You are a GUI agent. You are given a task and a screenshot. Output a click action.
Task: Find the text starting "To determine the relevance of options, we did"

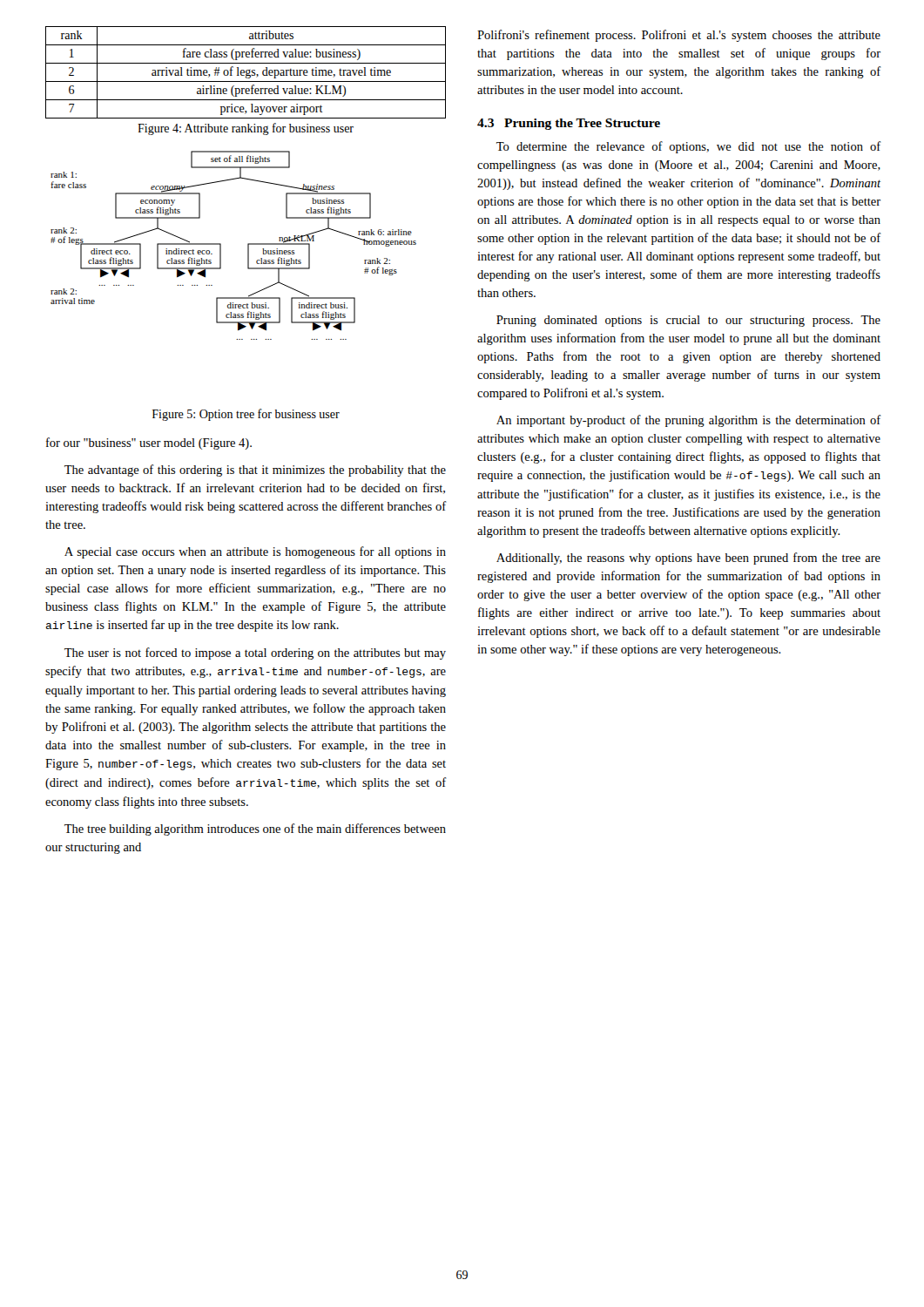(x=679, y=220)
